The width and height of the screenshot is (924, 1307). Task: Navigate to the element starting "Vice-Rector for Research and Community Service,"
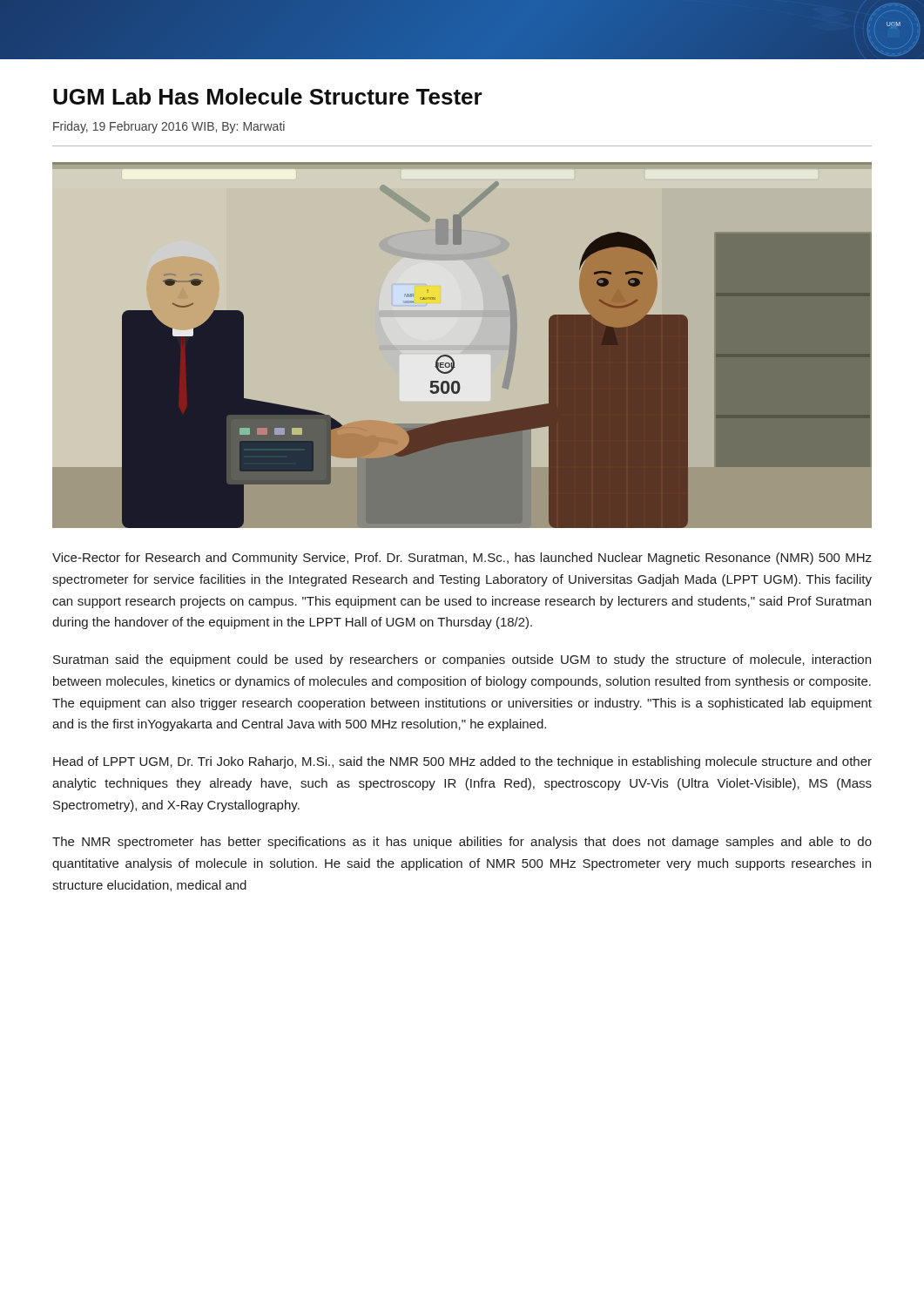462,590
